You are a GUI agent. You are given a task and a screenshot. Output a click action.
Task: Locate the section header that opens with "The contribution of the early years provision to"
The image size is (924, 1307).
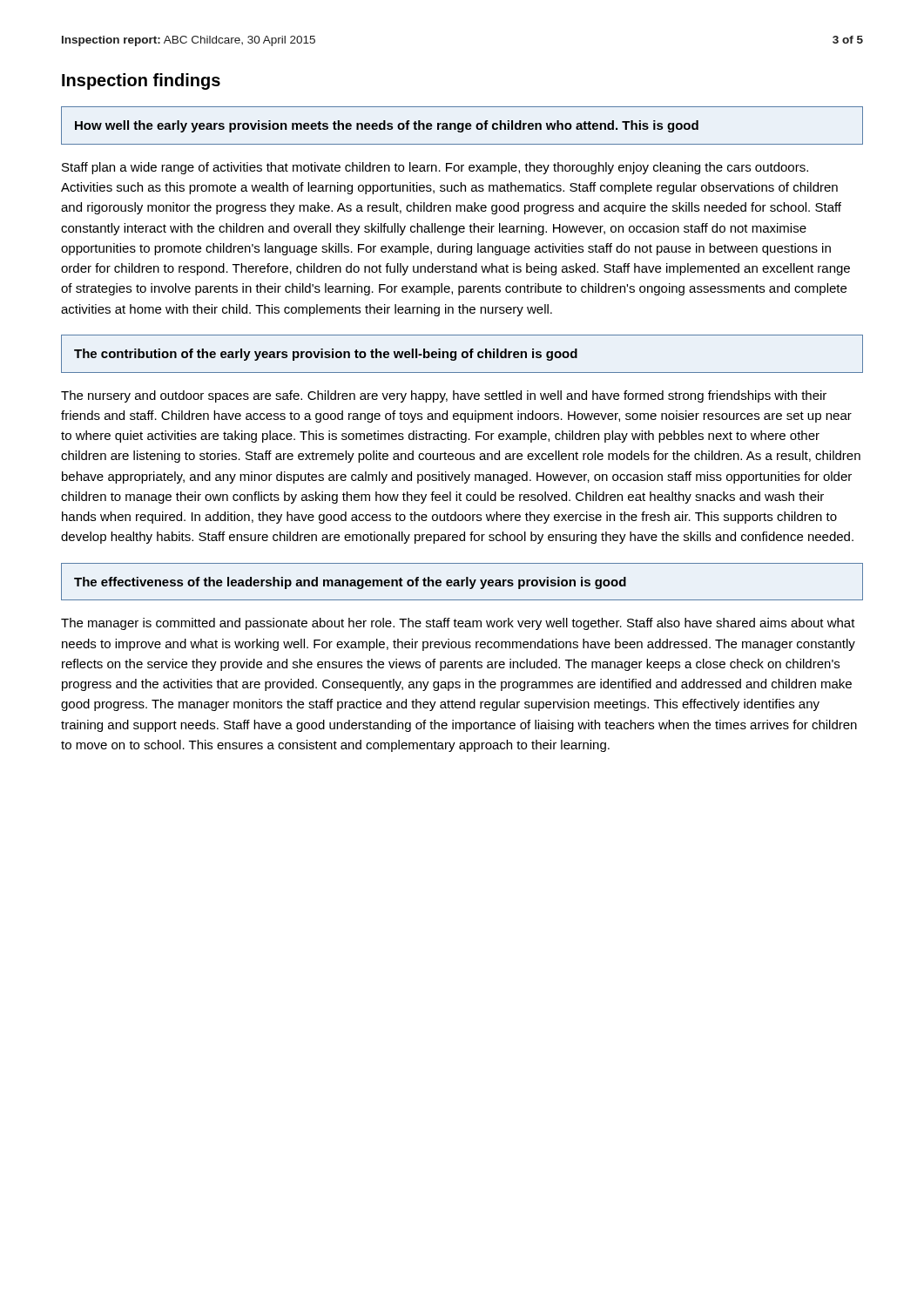(462, 353)
